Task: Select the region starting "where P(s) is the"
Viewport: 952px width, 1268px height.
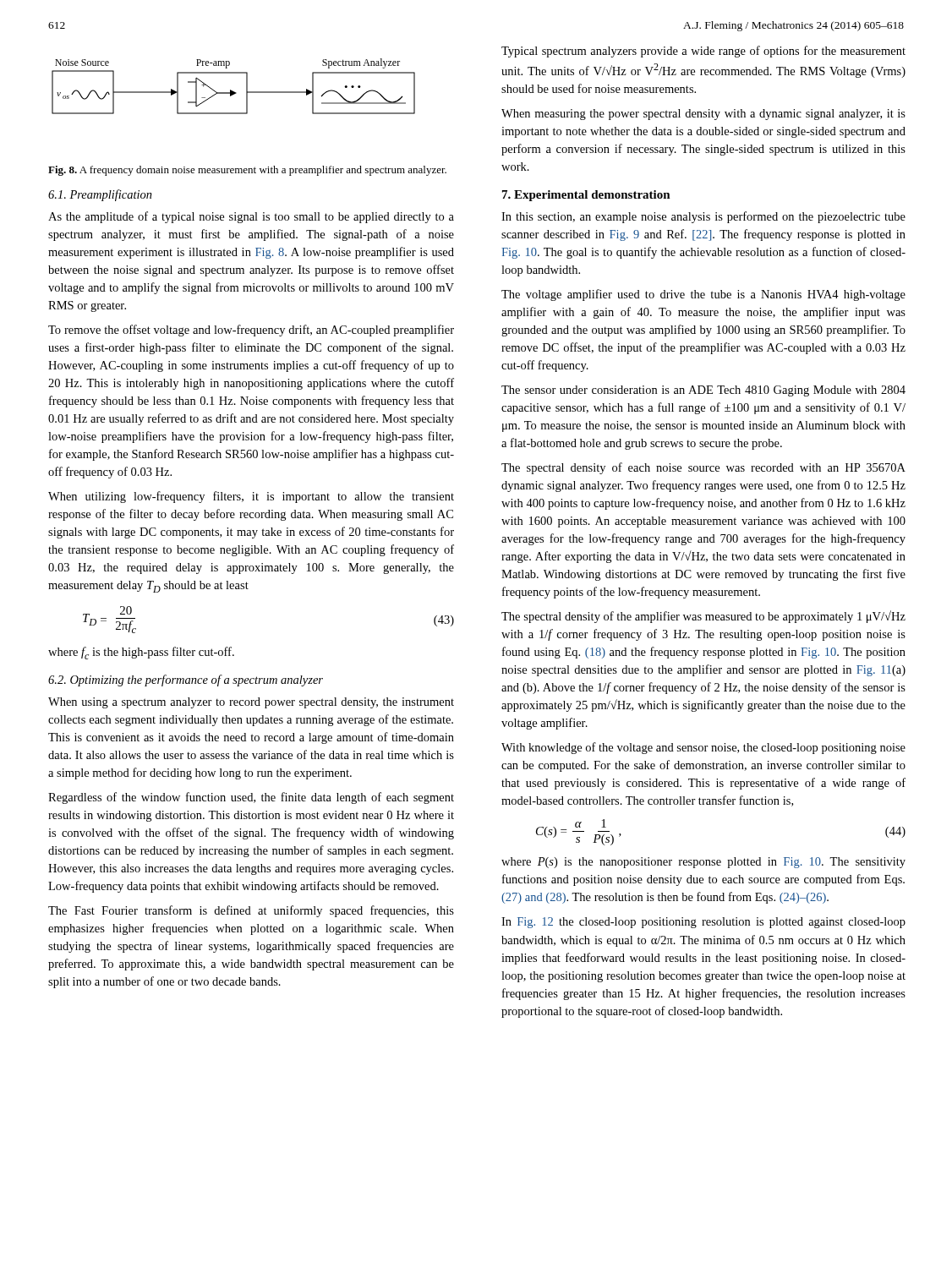Action: tap(703, 937)
